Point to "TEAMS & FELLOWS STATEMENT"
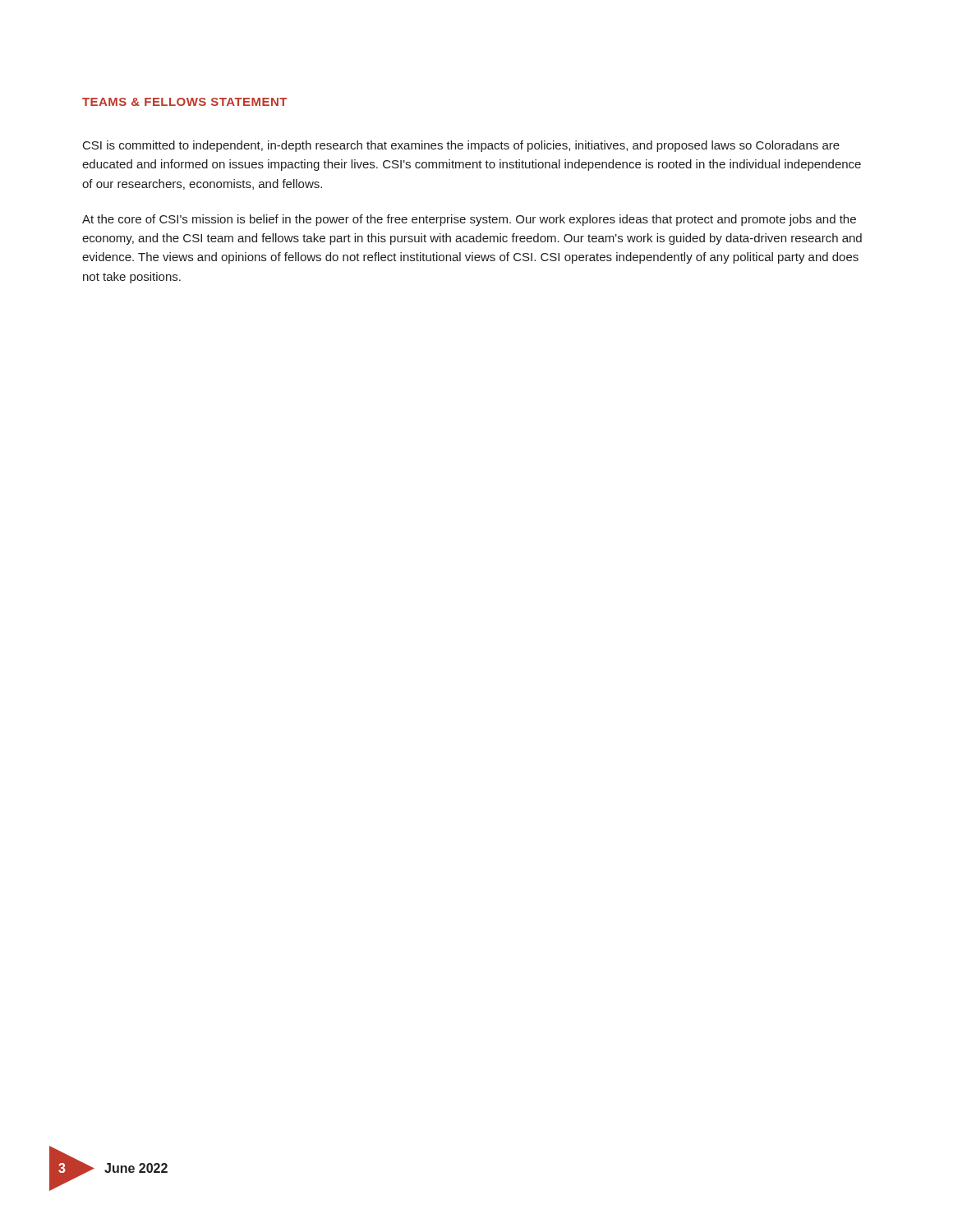 tap(185, 101)
